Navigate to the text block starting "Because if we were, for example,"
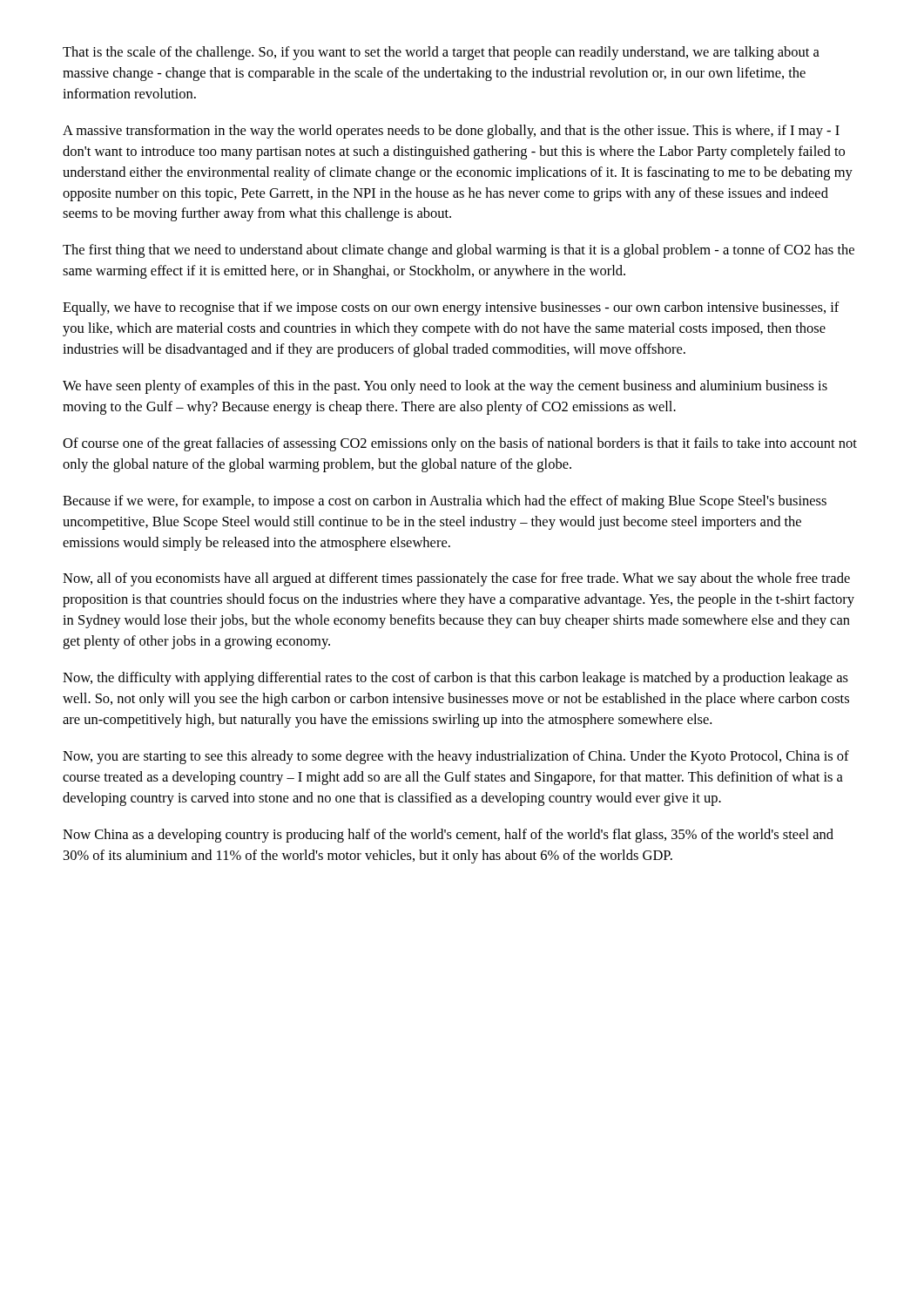The width and height of the screenshot is (924, 1307). pos(445,521)
